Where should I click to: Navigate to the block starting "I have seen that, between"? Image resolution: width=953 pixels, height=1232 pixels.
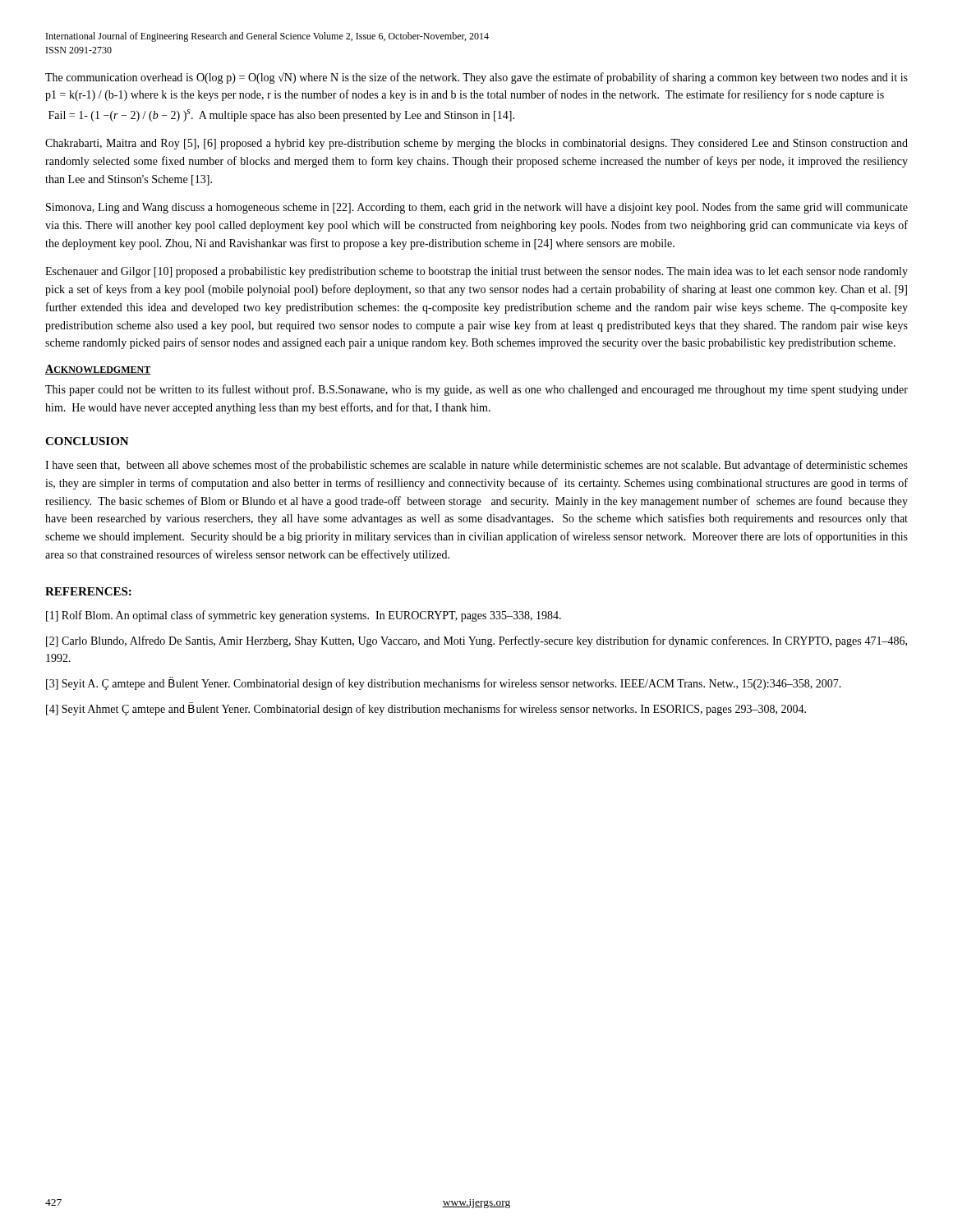click(476, 510)
